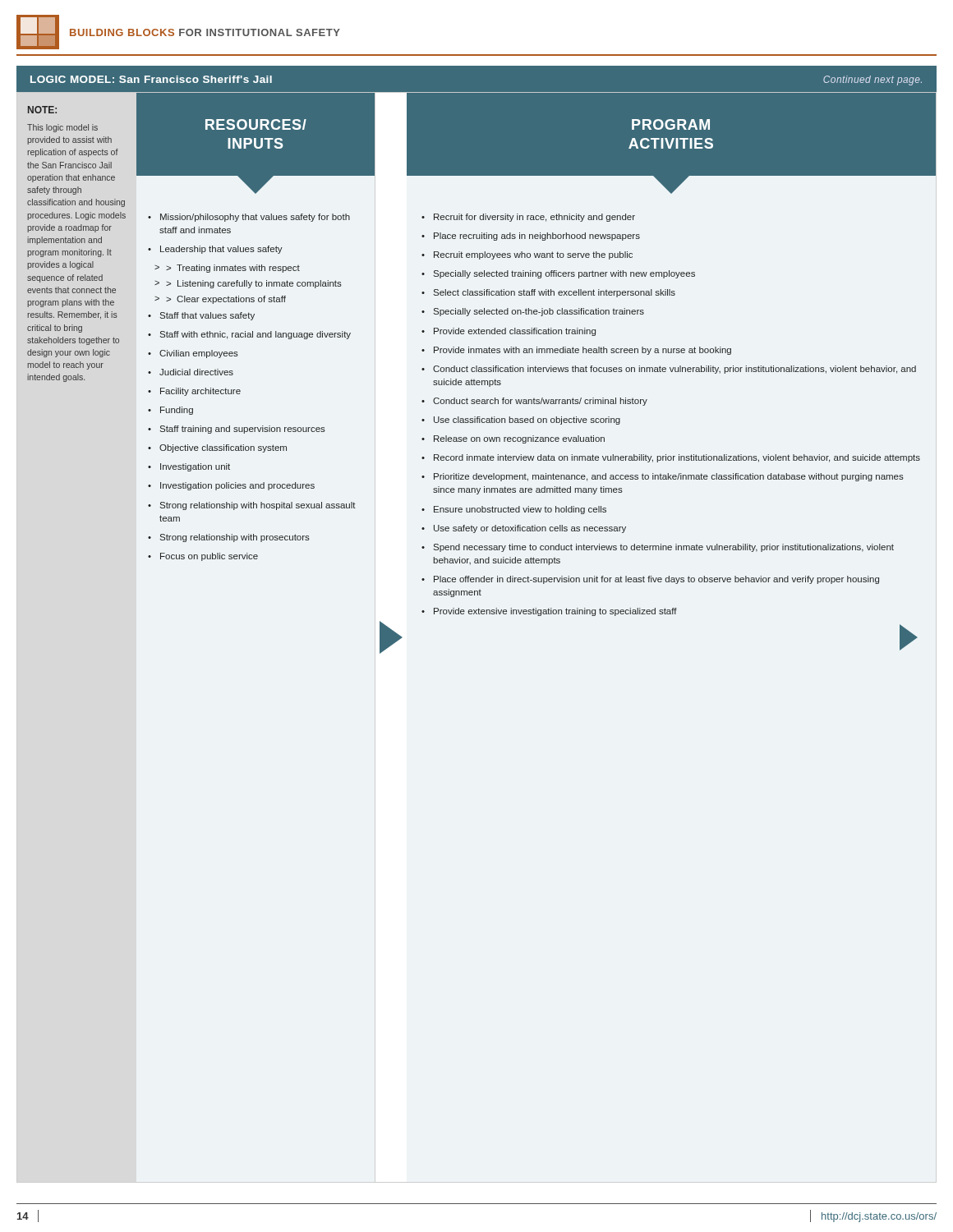
Task: Click on the element starting "> Treating inmates with respect"
Action: [233, 268]
